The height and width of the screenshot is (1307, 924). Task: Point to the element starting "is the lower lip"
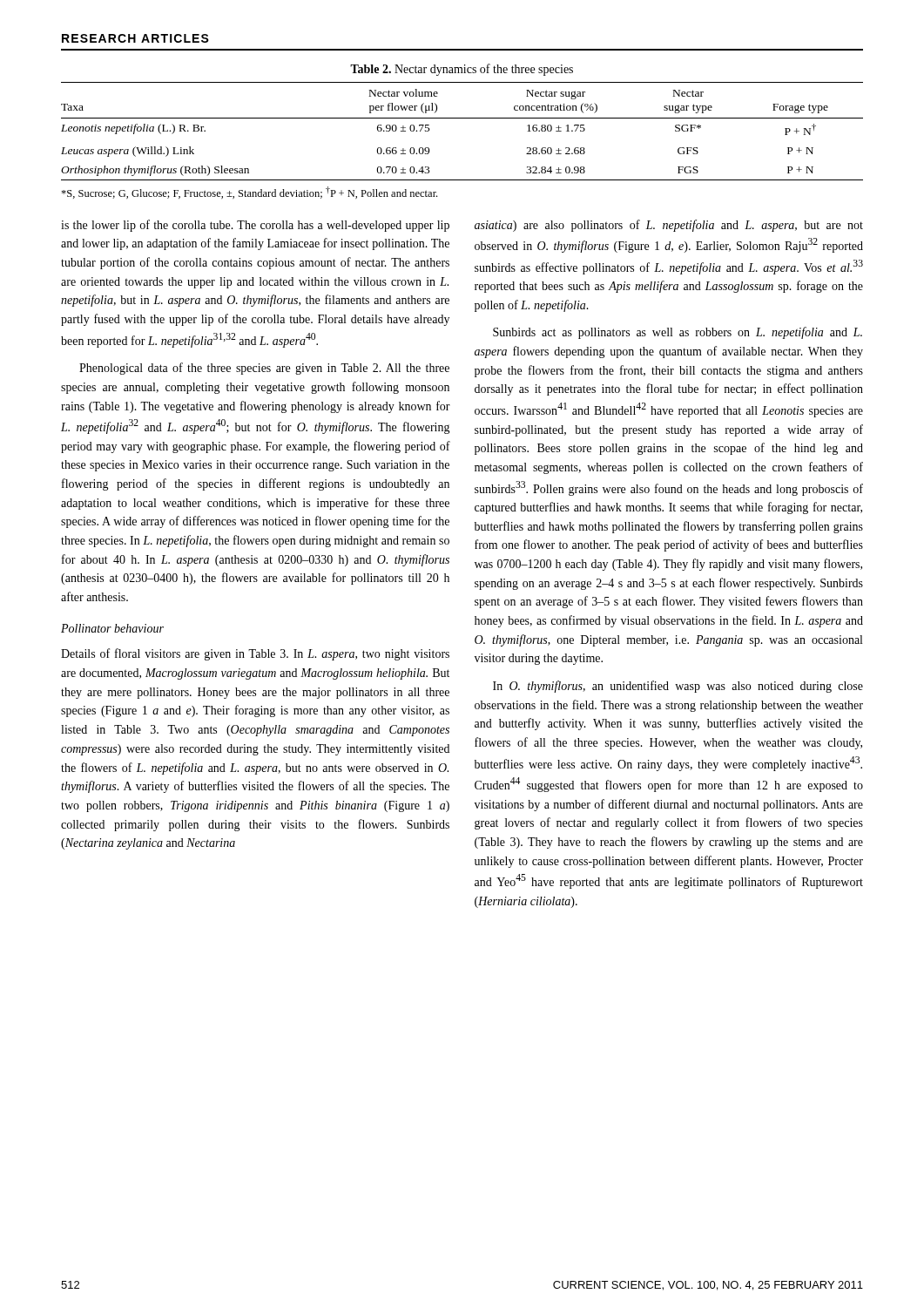tap(255, 411)
